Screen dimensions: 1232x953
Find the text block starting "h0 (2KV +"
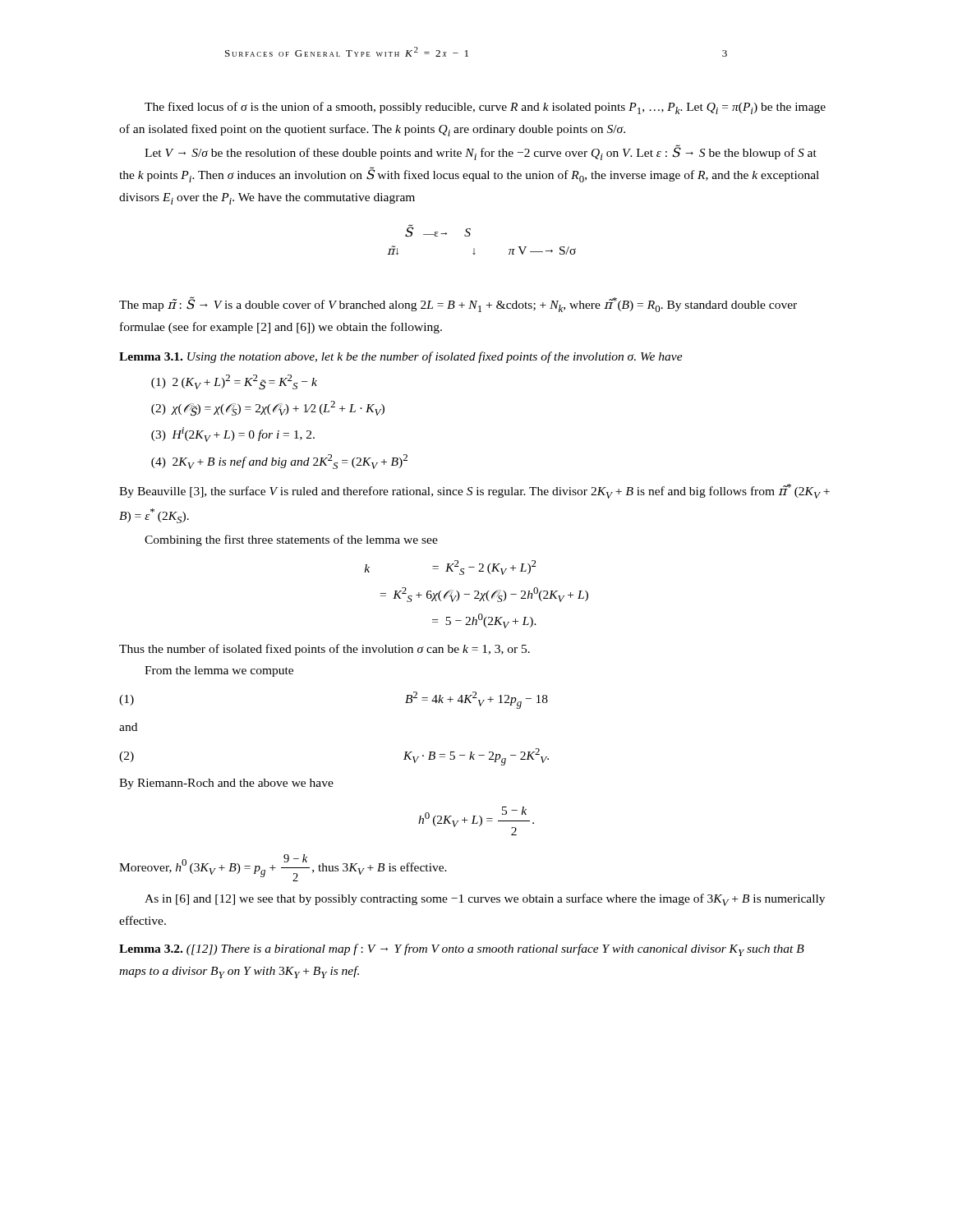coord(476,821)
